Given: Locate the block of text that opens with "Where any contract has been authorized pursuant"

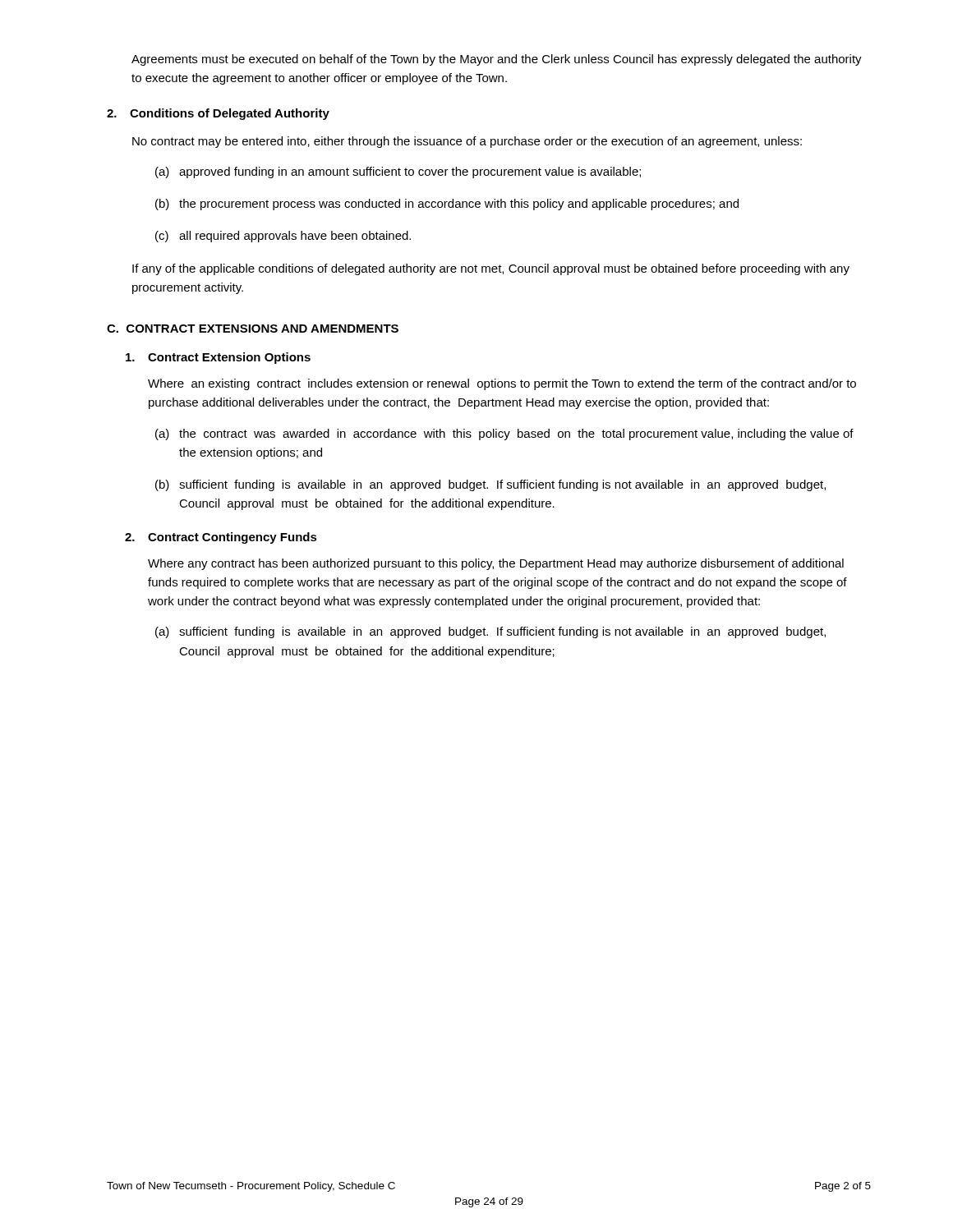Looking at the screenshot, I should (x=497, y=582).
